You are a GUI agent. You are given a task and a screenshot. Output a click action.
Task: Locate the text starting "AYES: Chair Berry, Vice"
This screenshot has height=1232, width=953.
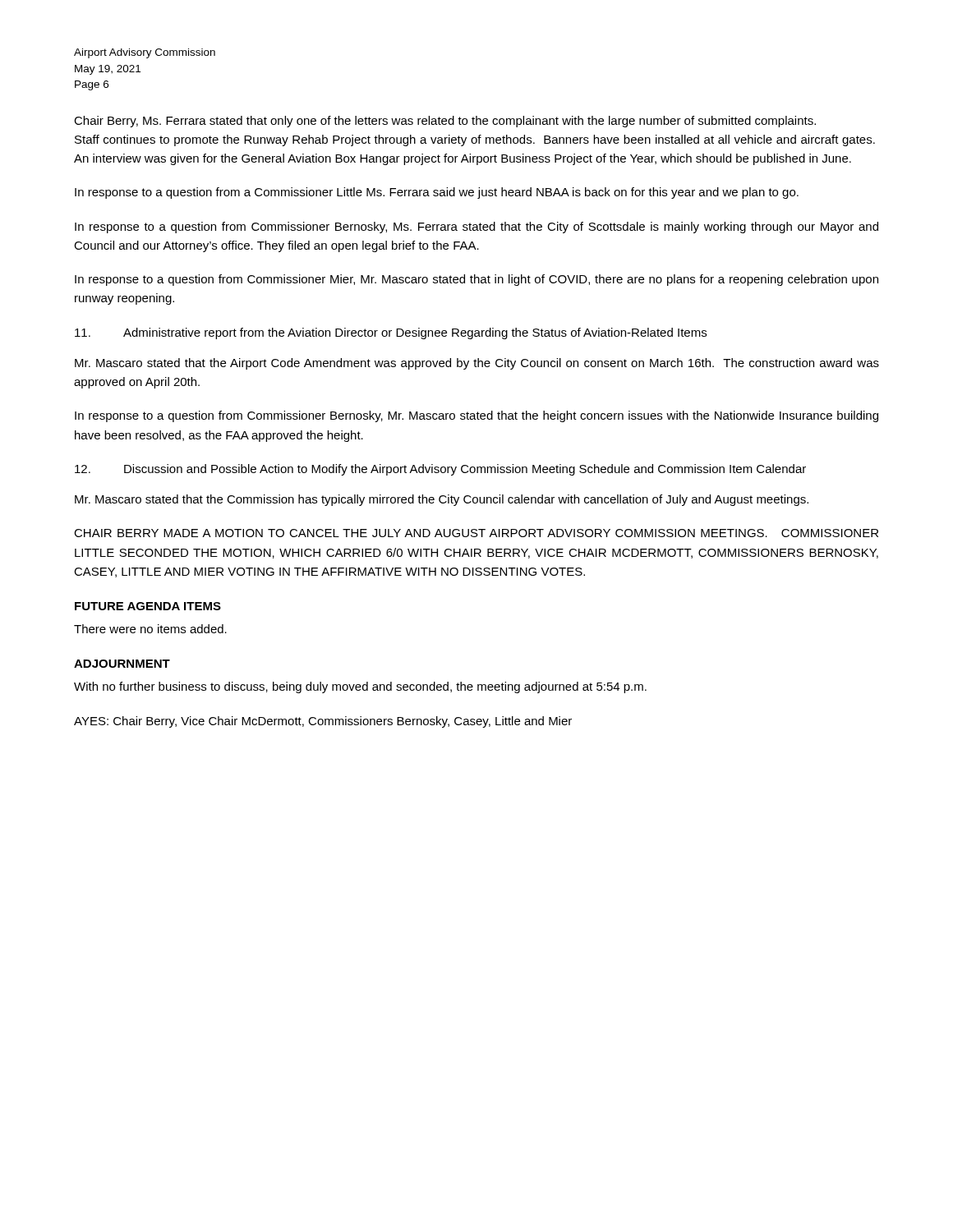click(x=323, y=720)
